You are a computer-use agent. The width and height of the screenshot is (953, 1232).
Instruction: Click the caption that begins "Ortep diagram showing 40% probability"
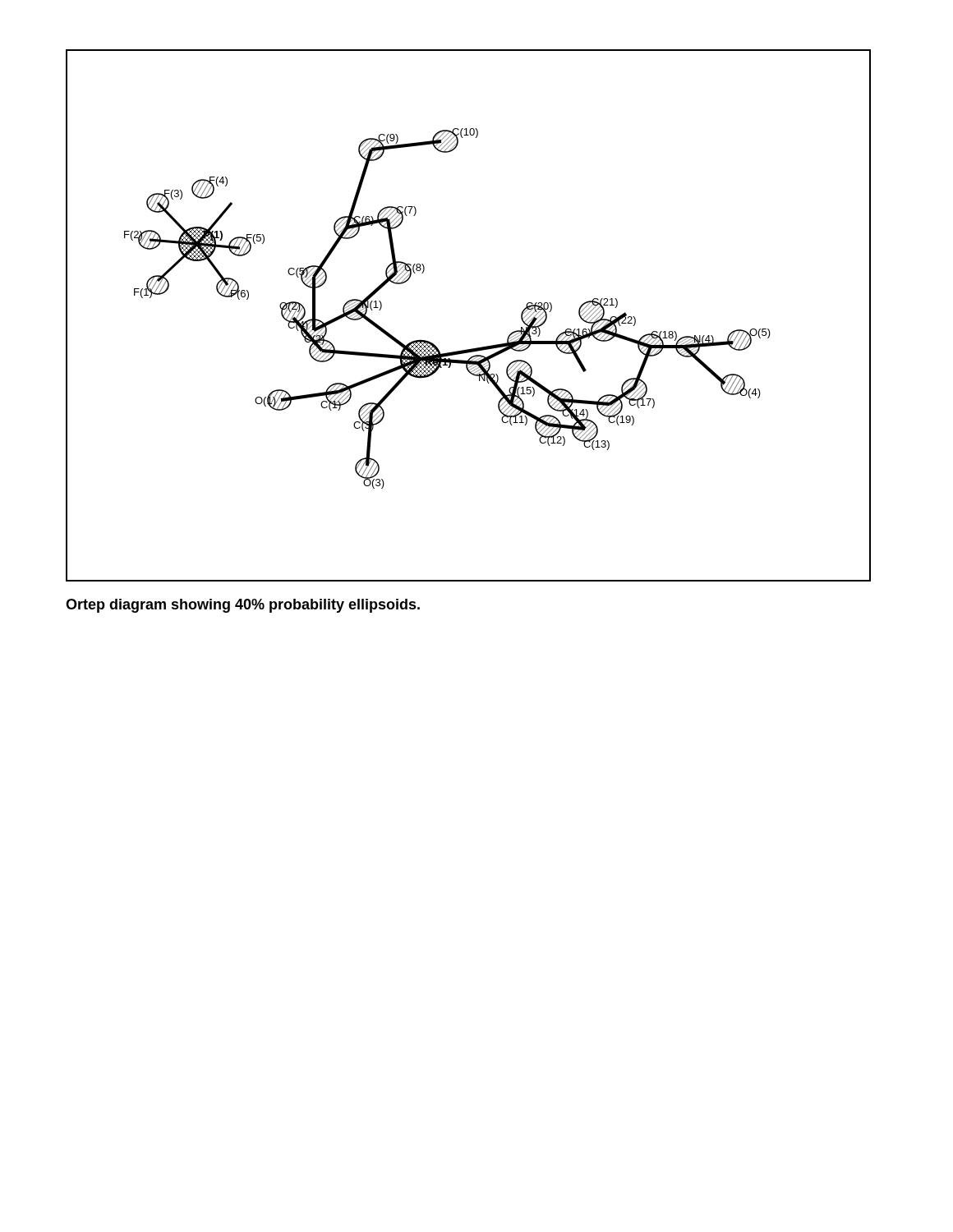click(243, 604)
